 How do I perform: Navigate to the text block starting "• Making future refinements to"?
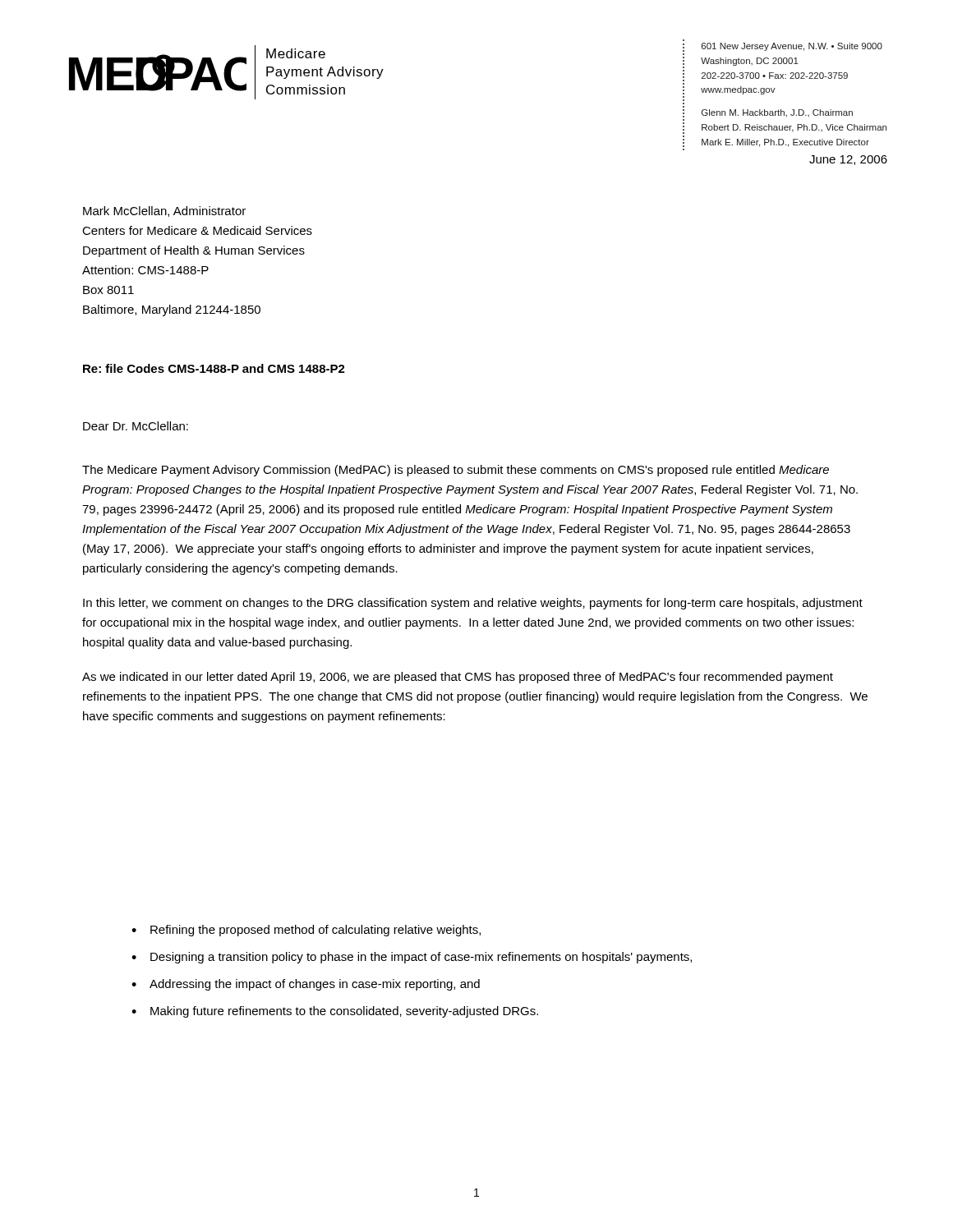[501, 1012]
